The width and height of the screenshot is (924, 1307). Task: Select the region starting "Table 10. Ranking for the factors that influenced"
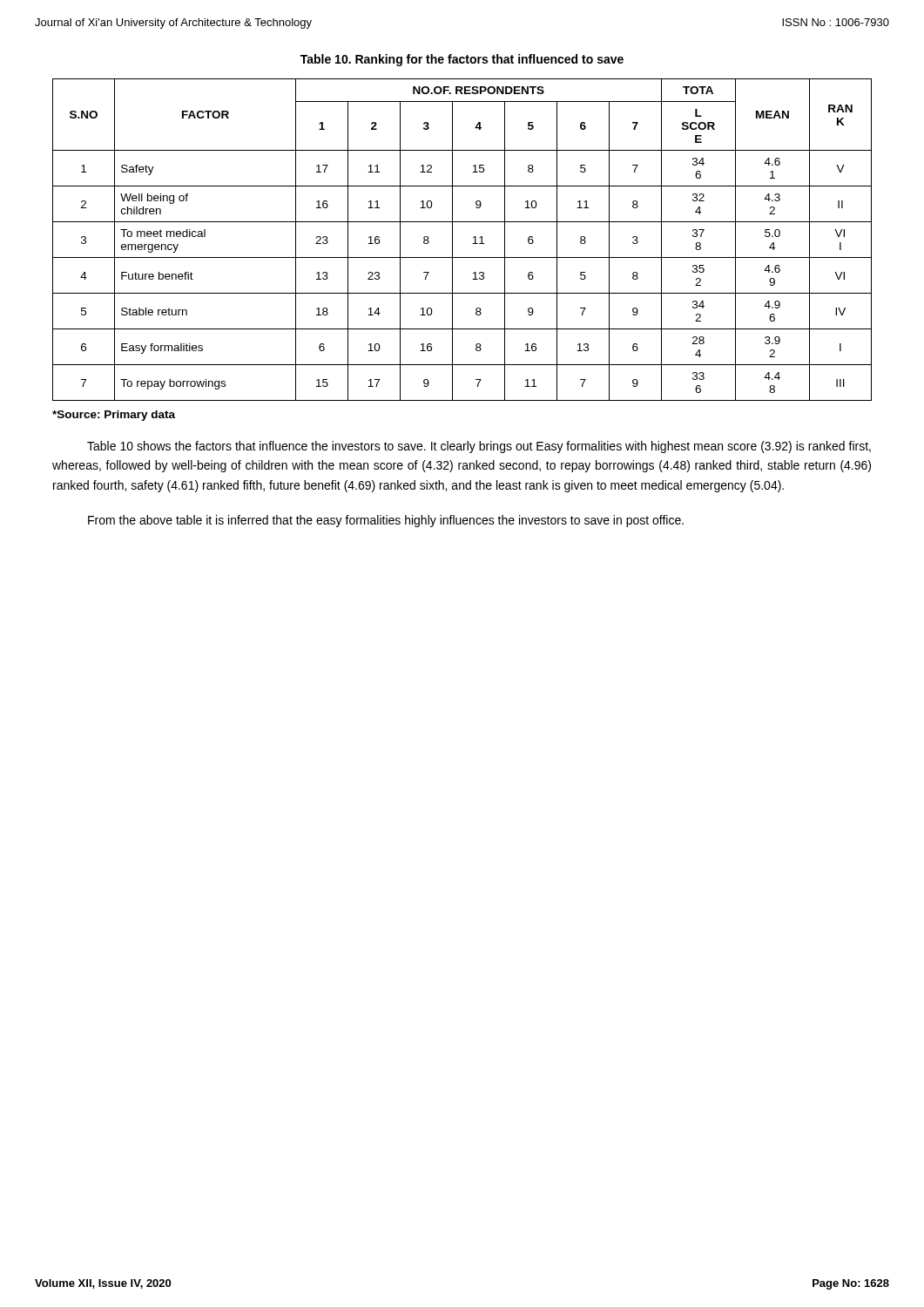click(462, 59)
